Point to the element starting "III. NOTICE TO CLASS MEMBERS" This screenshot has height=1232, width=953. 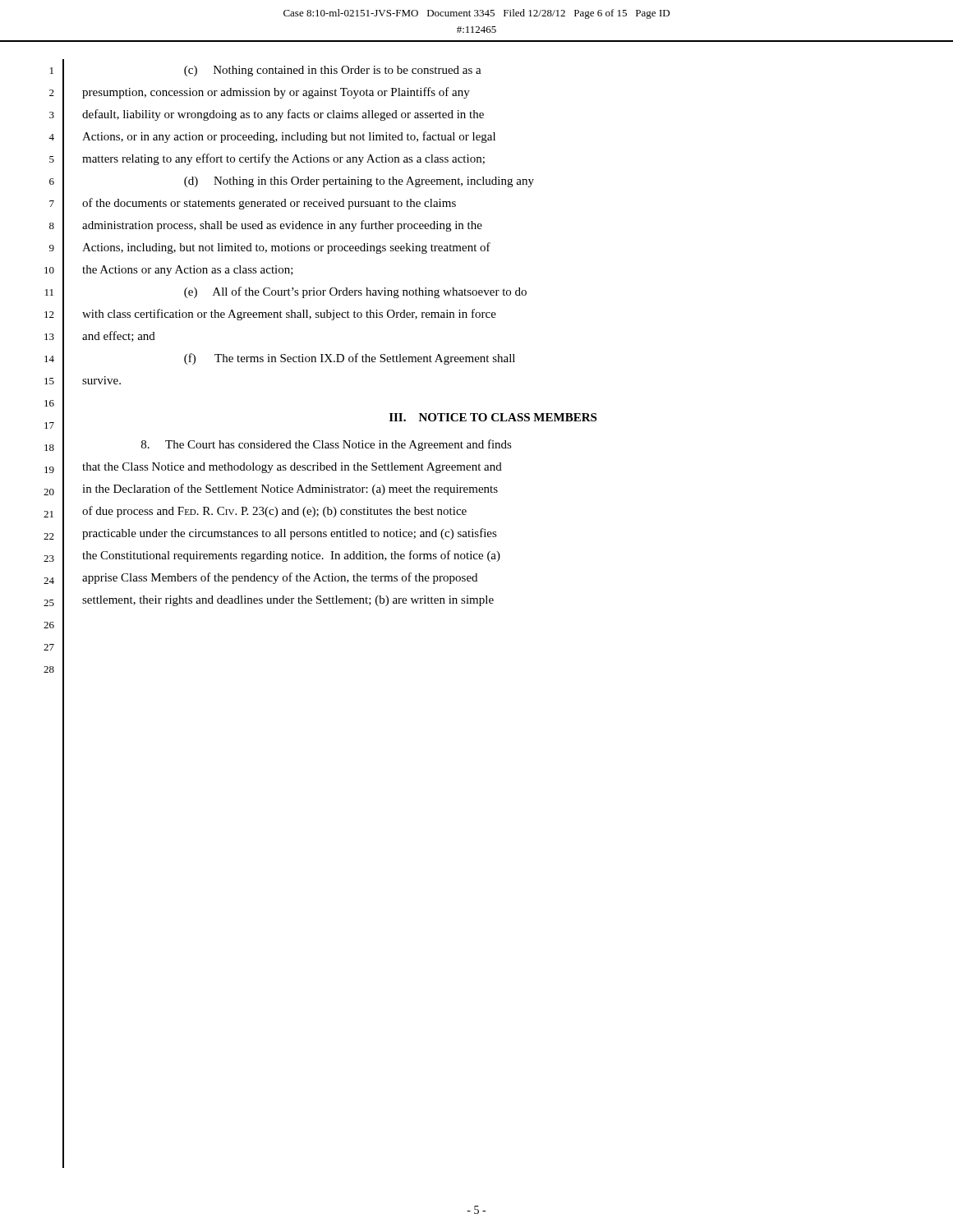click(x=493, y=417)
